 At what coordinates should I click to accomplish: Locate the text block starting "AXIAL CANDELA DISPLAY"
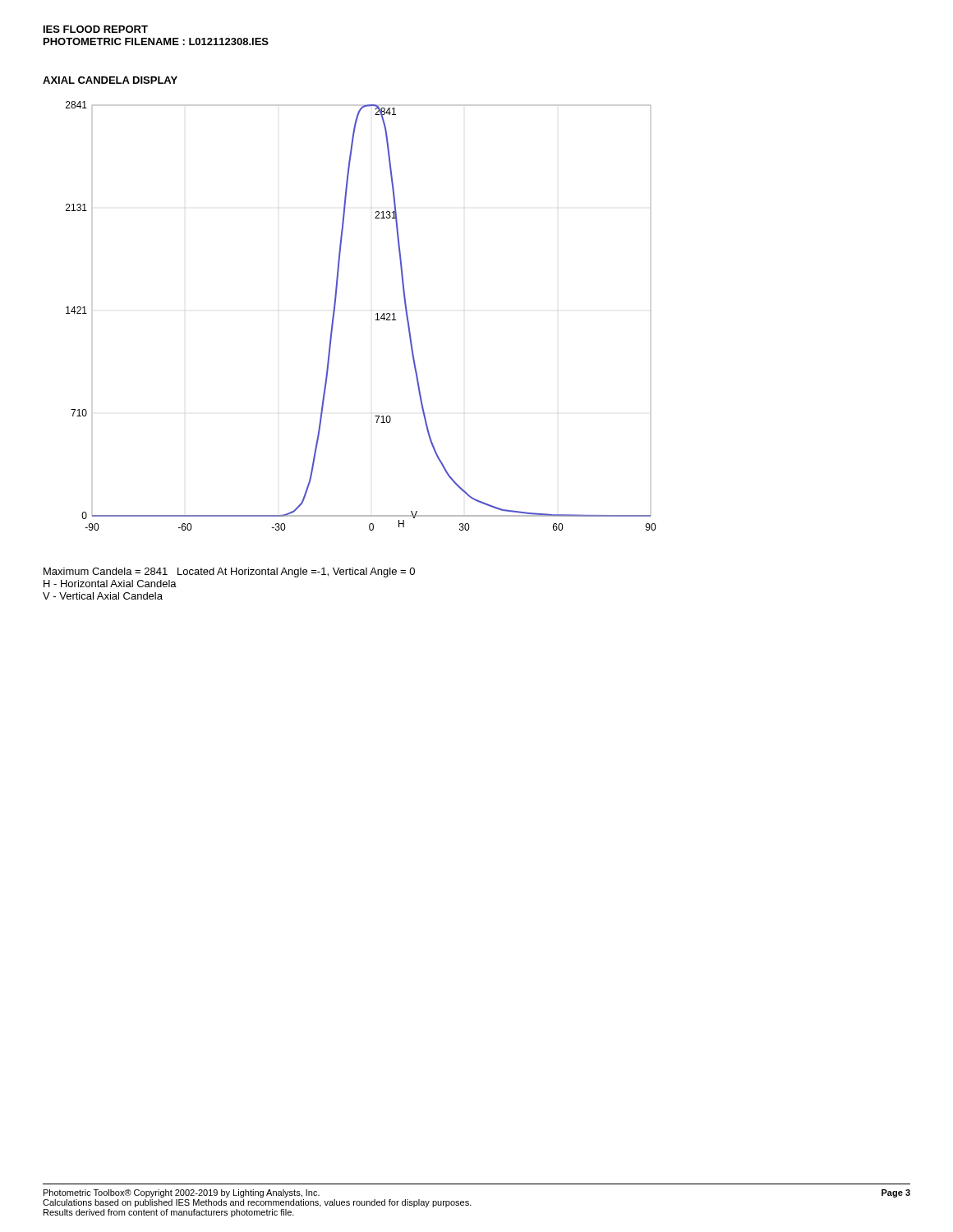110,80
